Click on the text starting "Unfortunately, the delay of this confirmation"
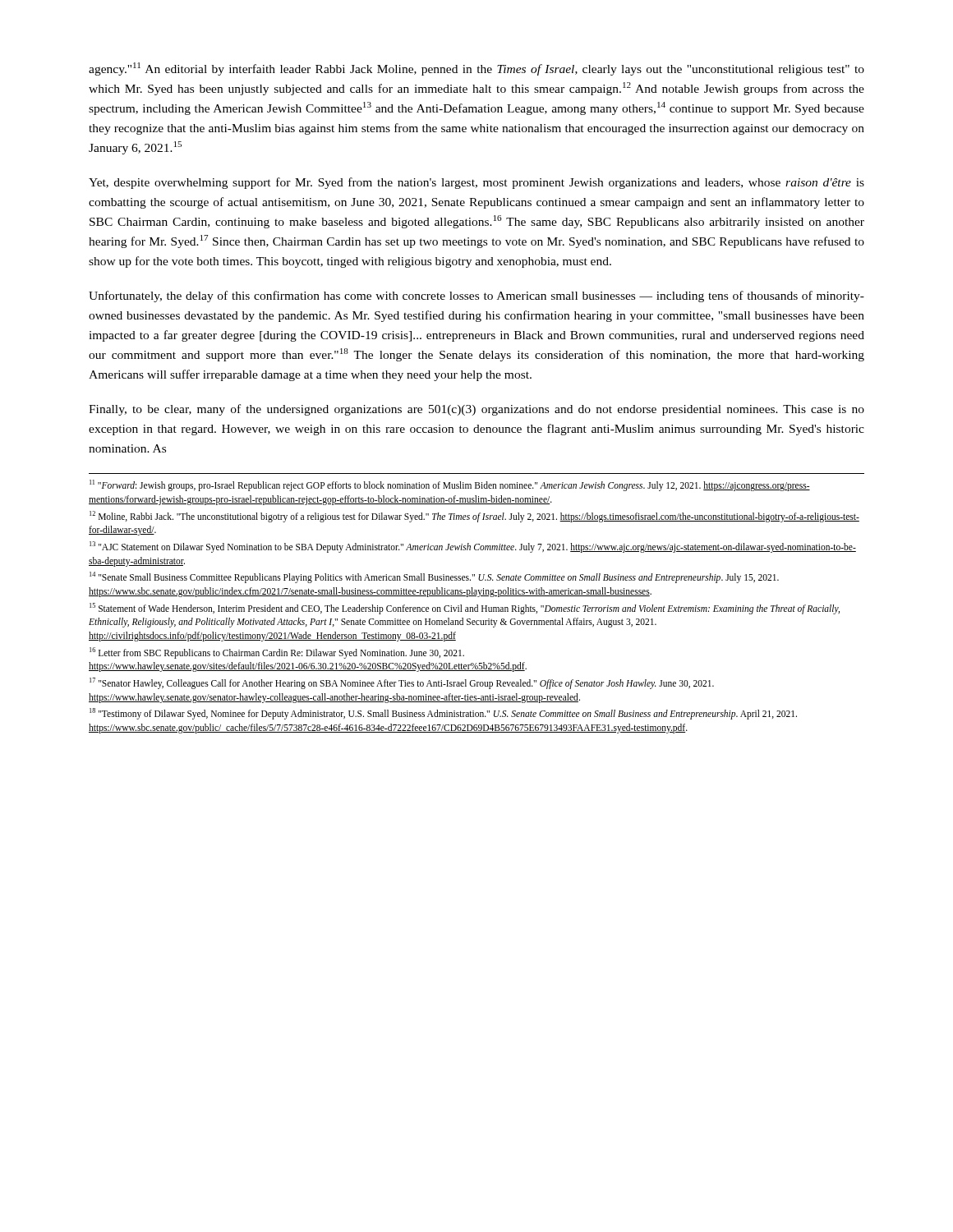The width and height of the screenshot is (953, 1232). (476, 335)
